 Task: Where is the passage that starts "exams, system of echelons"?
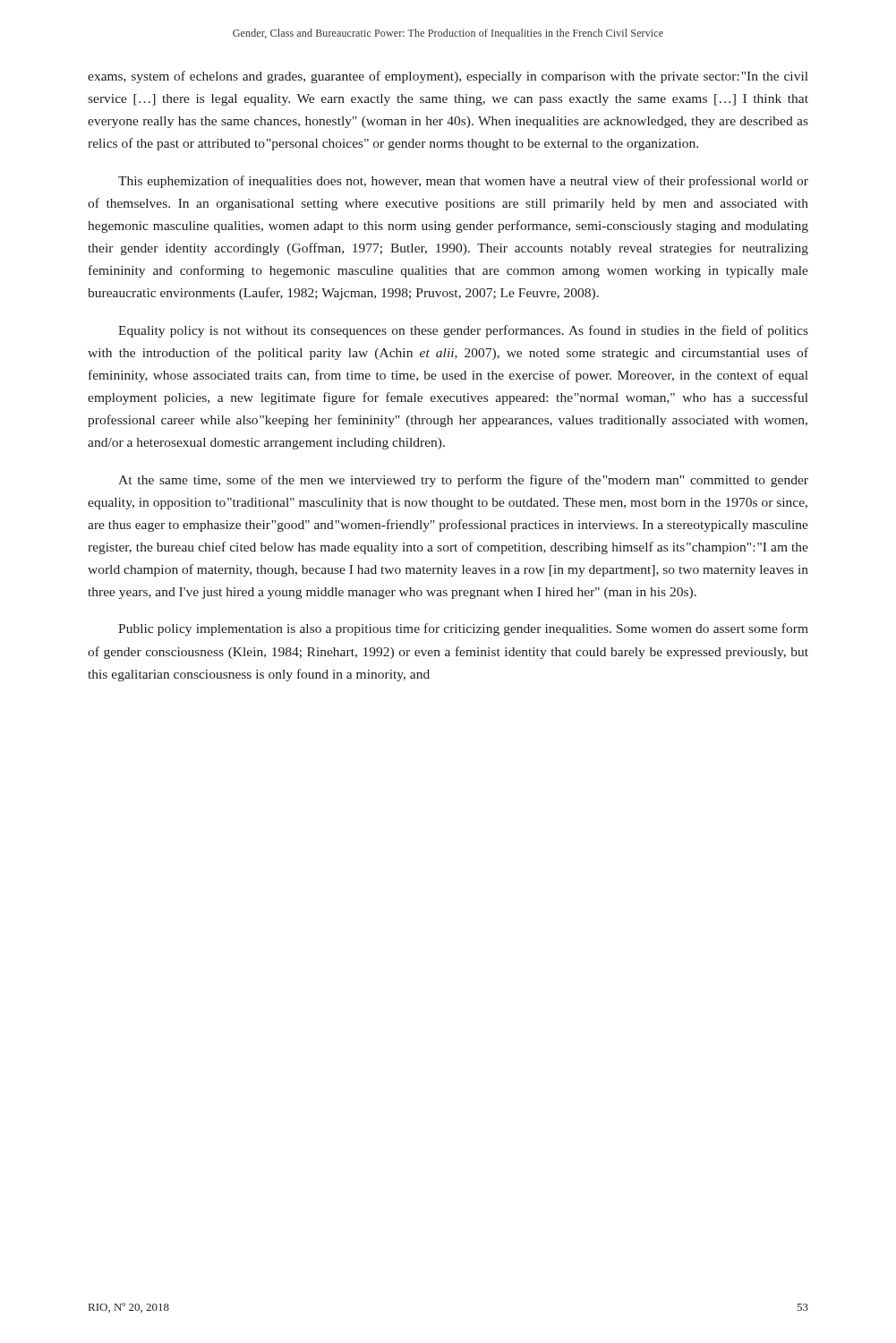pyautogui.click(x=448, y=109)
